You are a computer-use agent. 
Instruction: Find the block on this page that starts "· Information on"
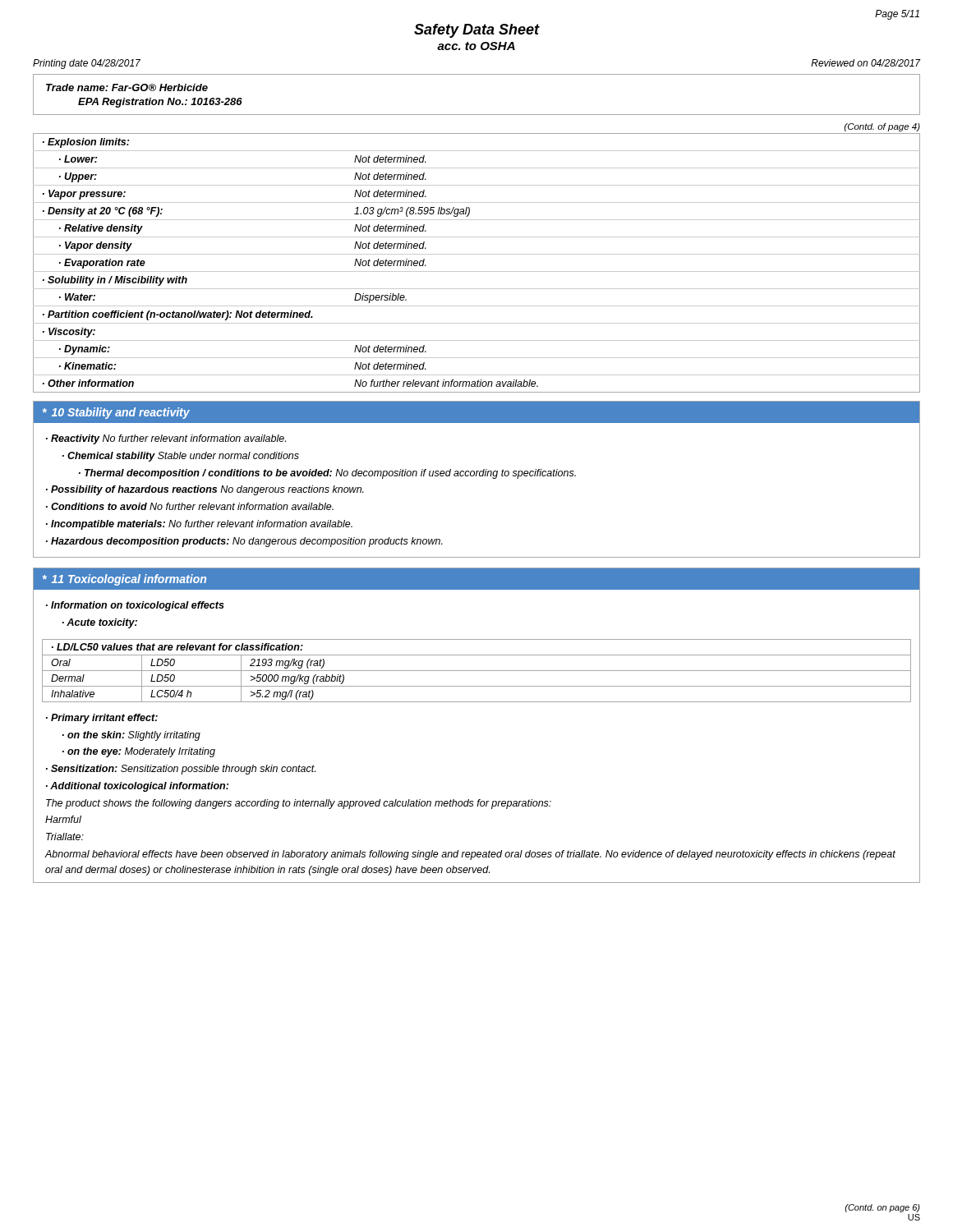pos(135,606)
